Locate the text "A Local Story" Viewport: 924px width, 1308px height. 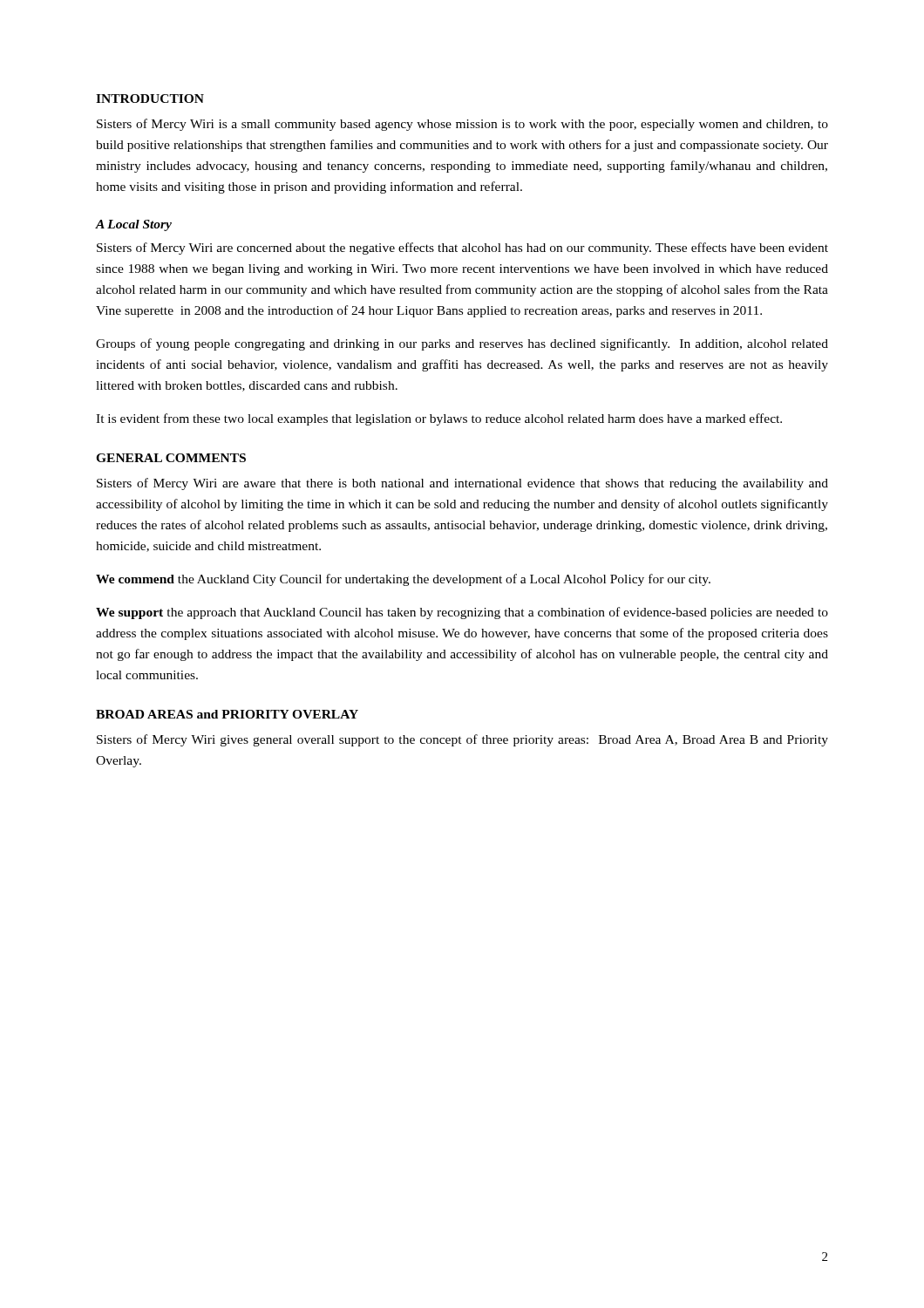tap(134, 224)
